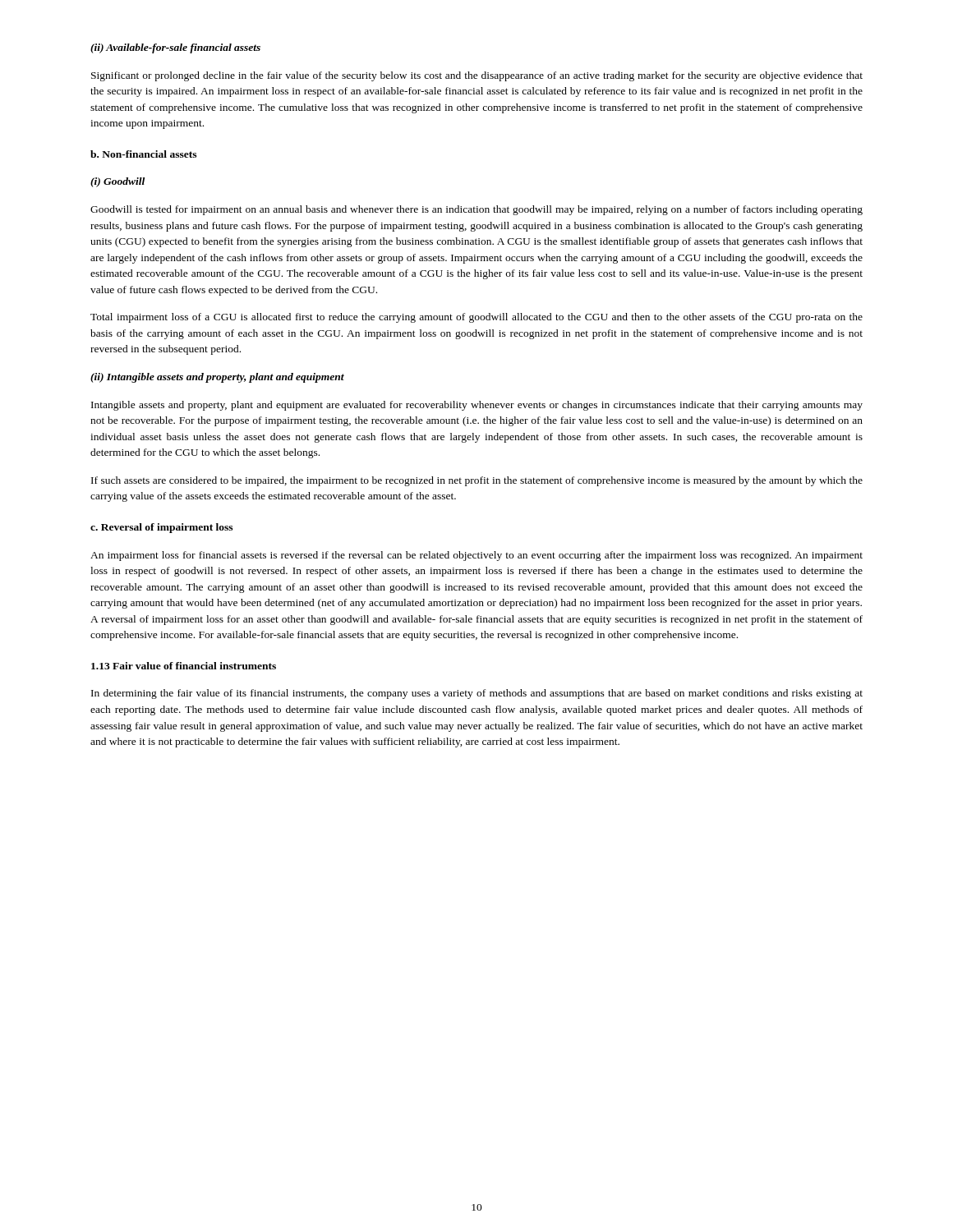Image resolution: width=953 pixels, height=1232 pixels.
Task: Point to the block starting "c. Reversal of"
Action: point(161,528)
